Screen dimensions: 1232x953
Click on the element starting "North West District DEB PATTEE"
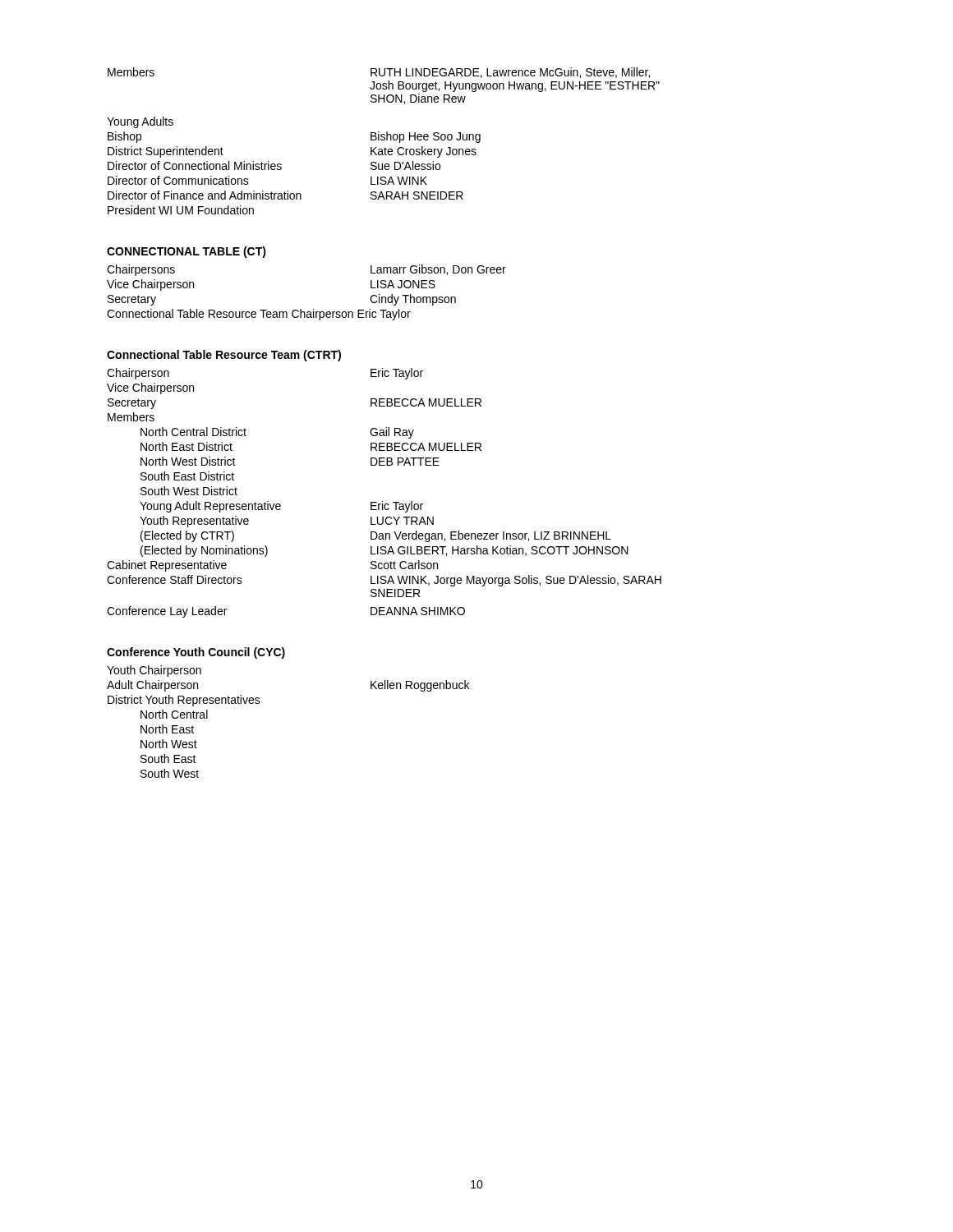[x=476, y=462]
